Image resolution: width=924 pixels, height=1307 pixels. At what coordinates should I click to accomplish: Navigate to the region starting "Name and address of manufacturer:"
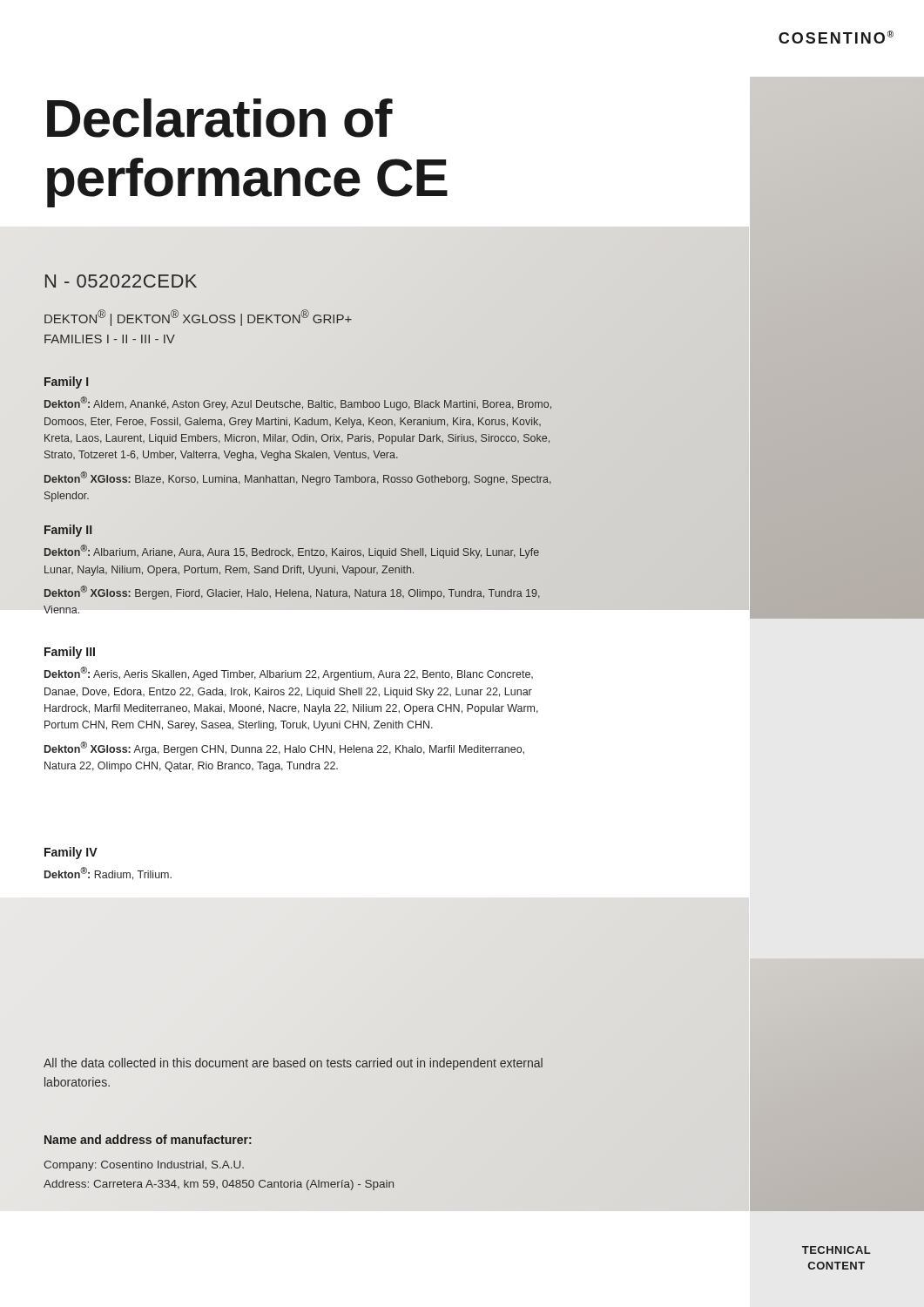(x=148, y=1139)
